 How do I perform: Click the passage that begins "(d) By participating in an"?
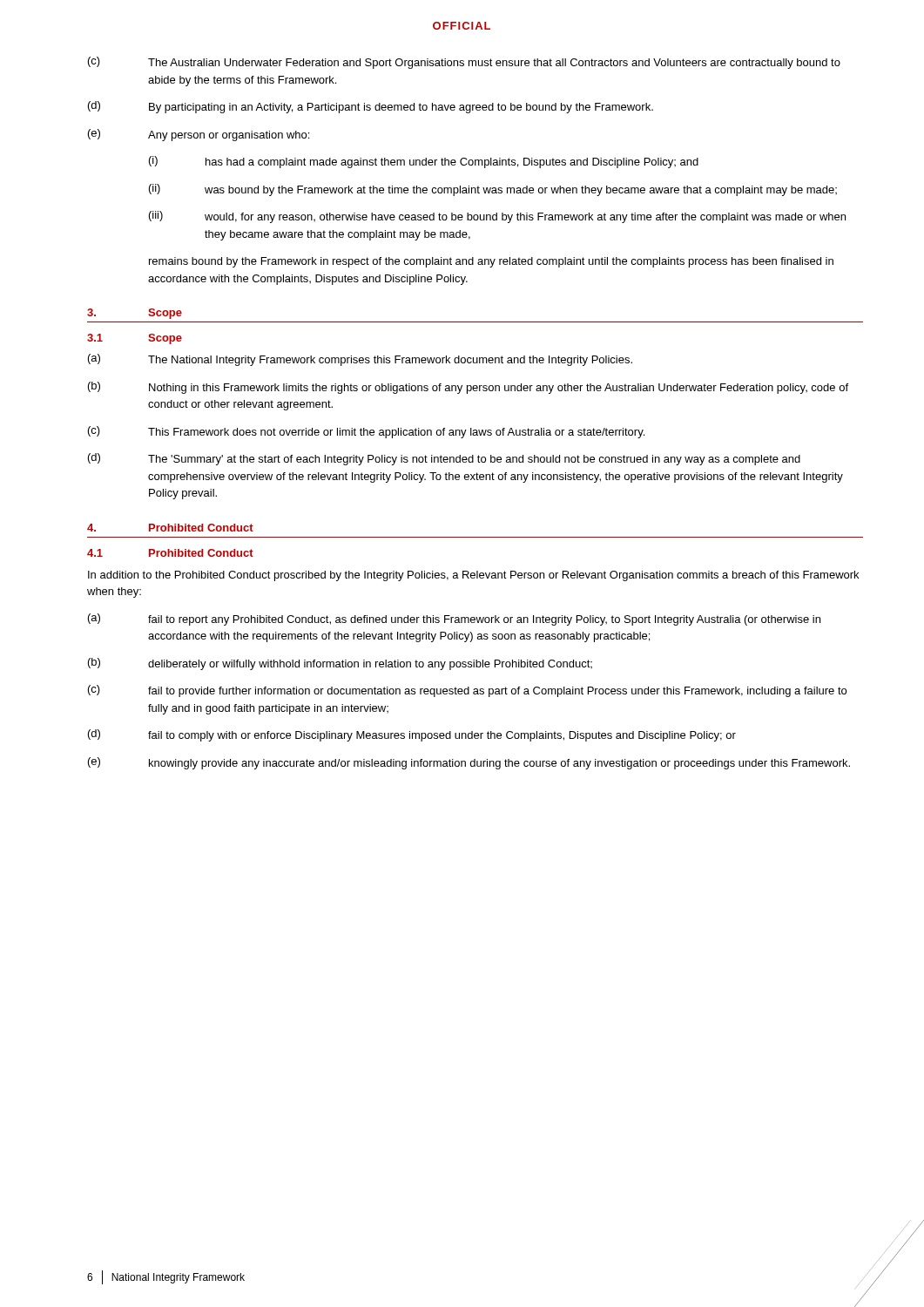475,107
